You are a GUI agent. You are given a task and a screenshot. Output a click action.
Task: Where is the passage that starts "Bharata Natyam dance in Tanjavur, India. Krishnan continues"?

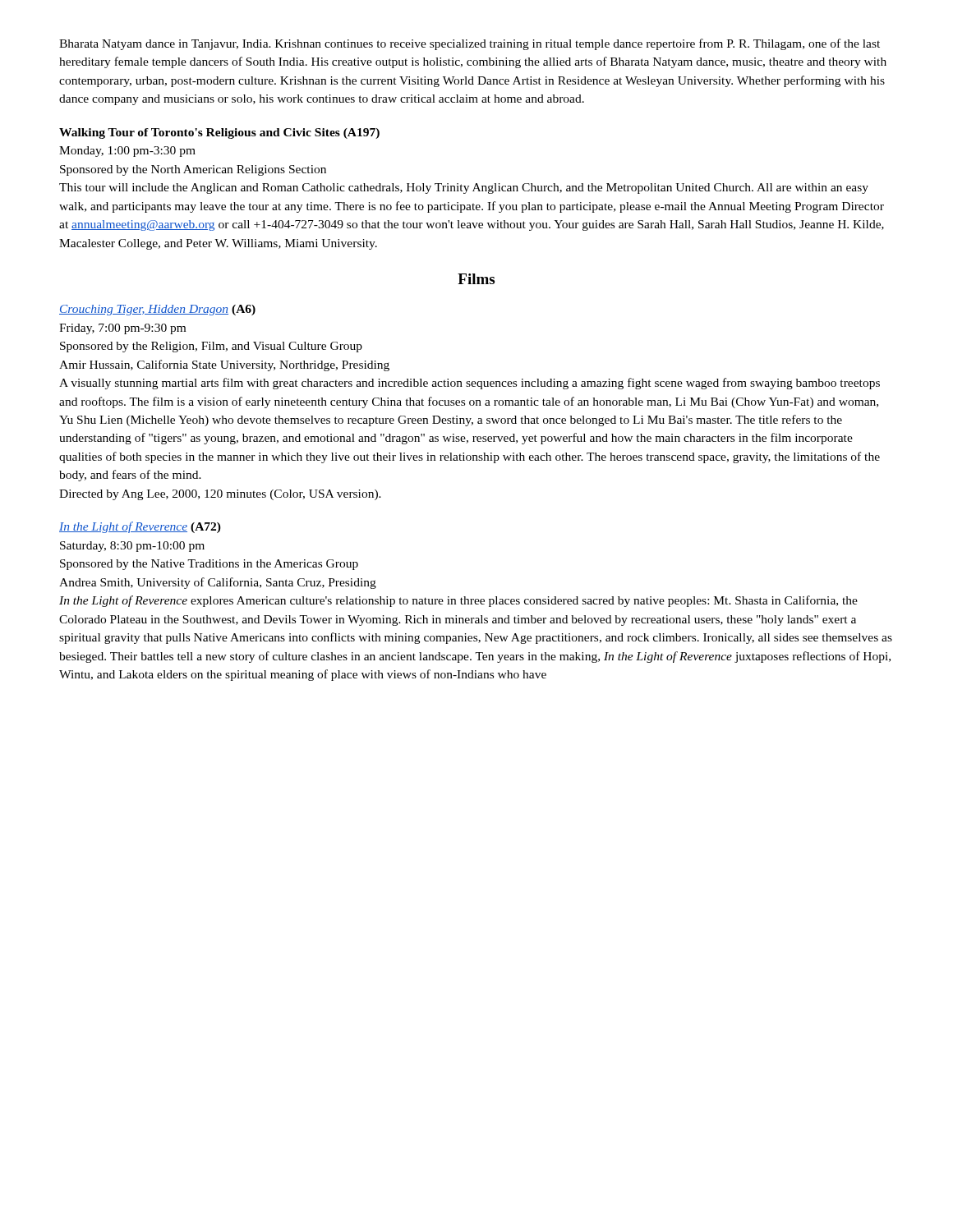coord(476,71)
